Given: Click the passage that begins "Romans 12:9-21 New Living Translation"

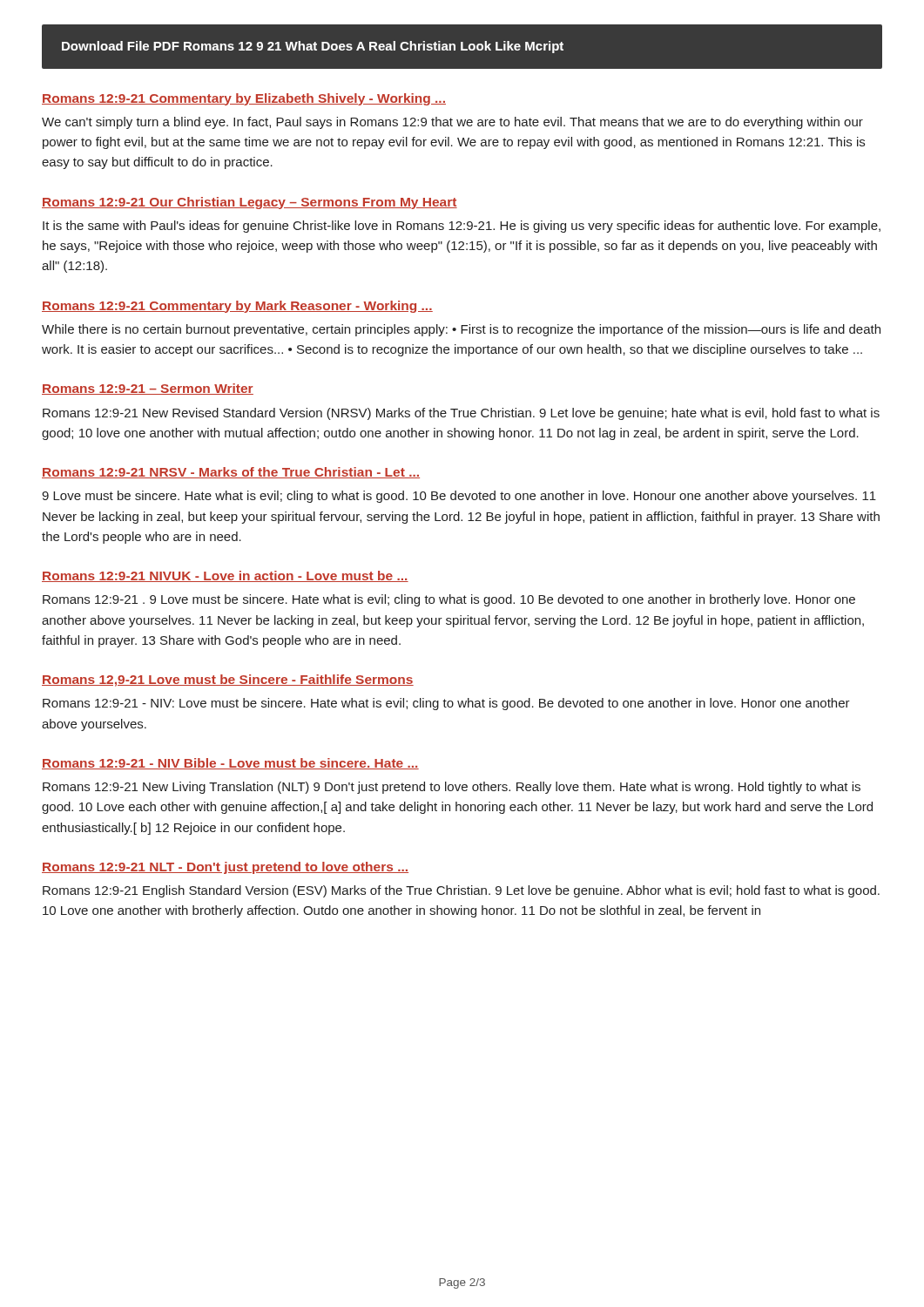Looking at the screenshot, I should pyautogui.click(x=462, y=807).
